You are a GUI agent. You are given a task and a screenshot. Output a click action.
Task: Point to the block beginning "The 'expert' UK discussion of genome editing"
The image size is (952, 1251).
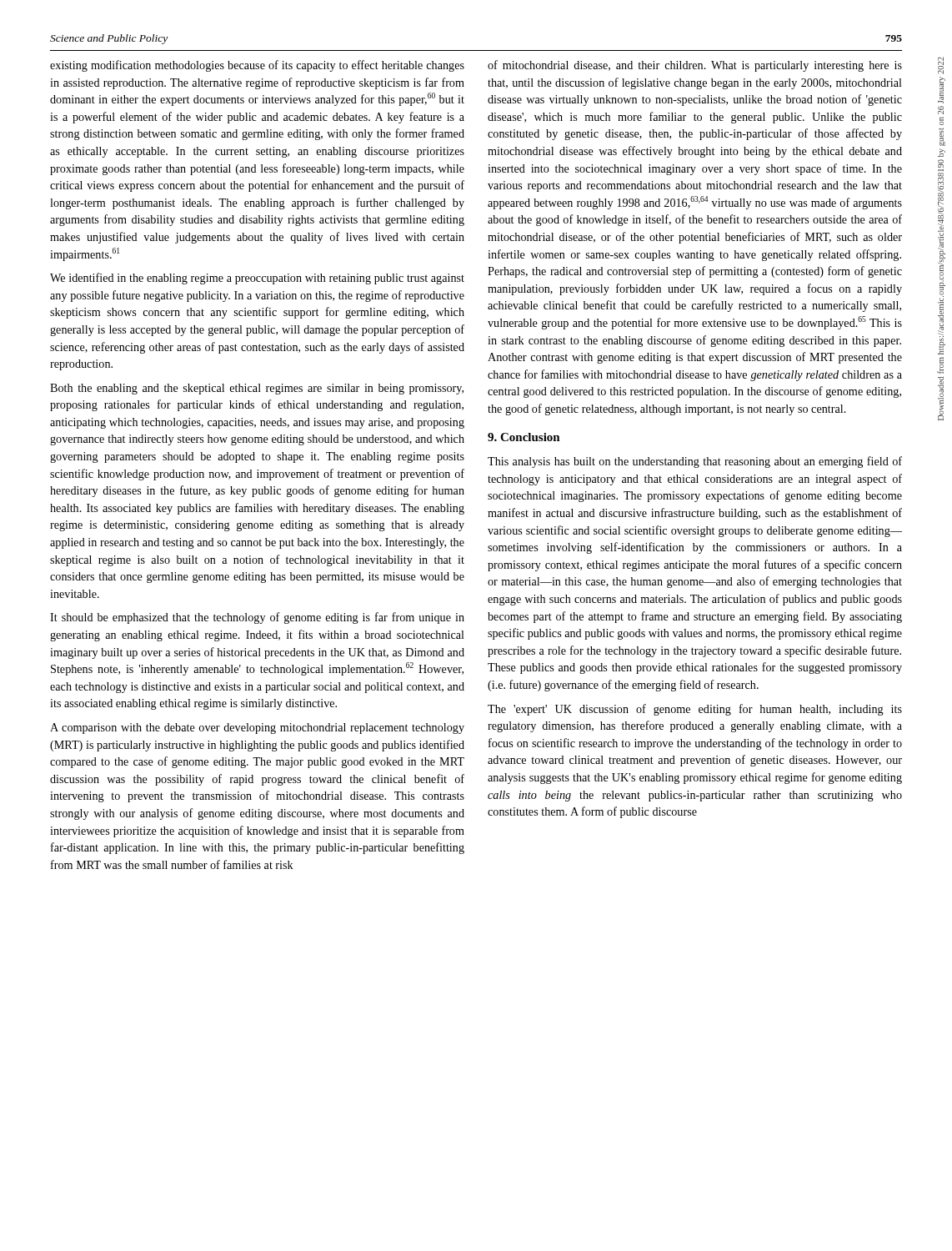coord(695,760)
